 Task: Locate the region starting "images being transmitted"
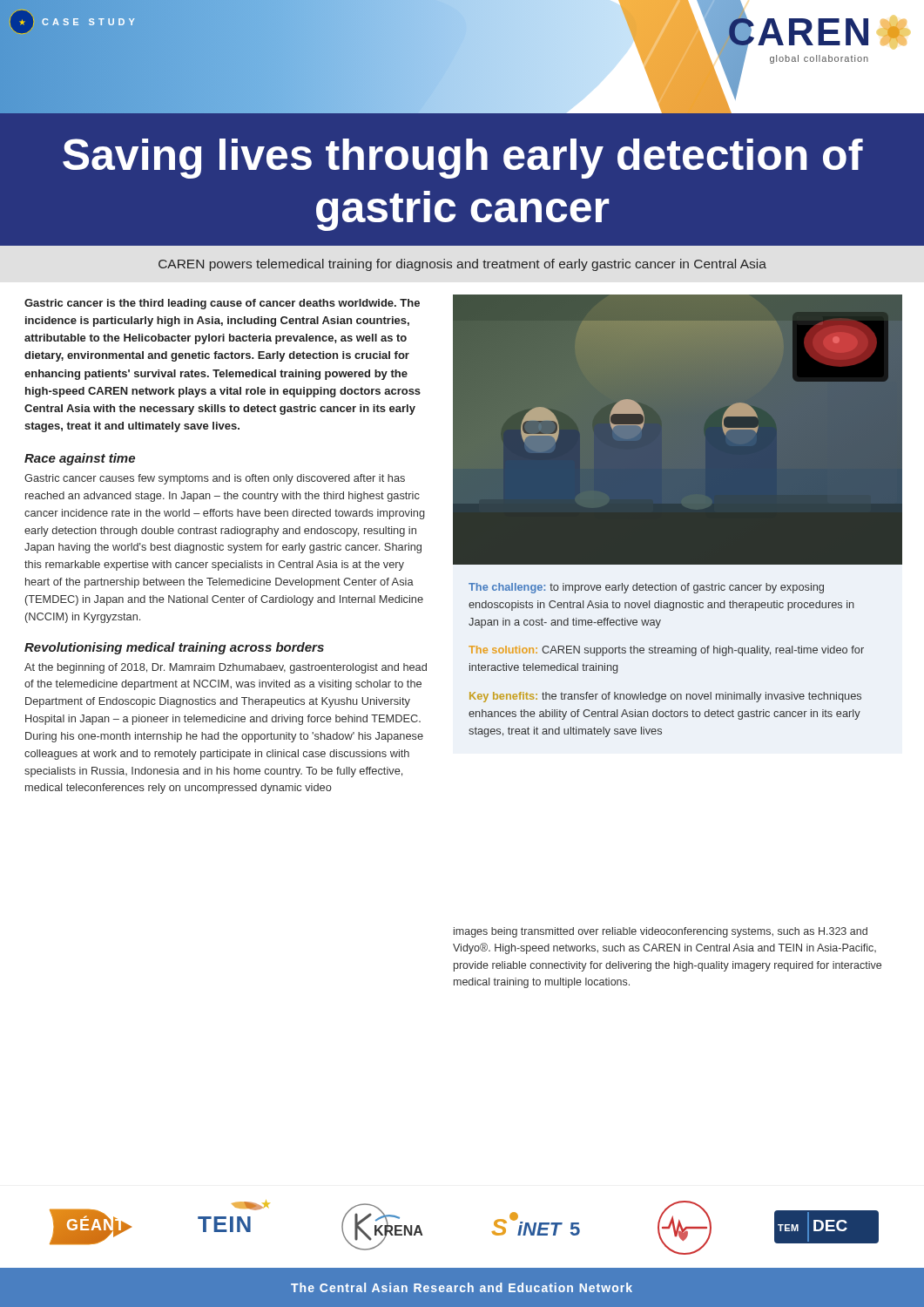(678, 957)
